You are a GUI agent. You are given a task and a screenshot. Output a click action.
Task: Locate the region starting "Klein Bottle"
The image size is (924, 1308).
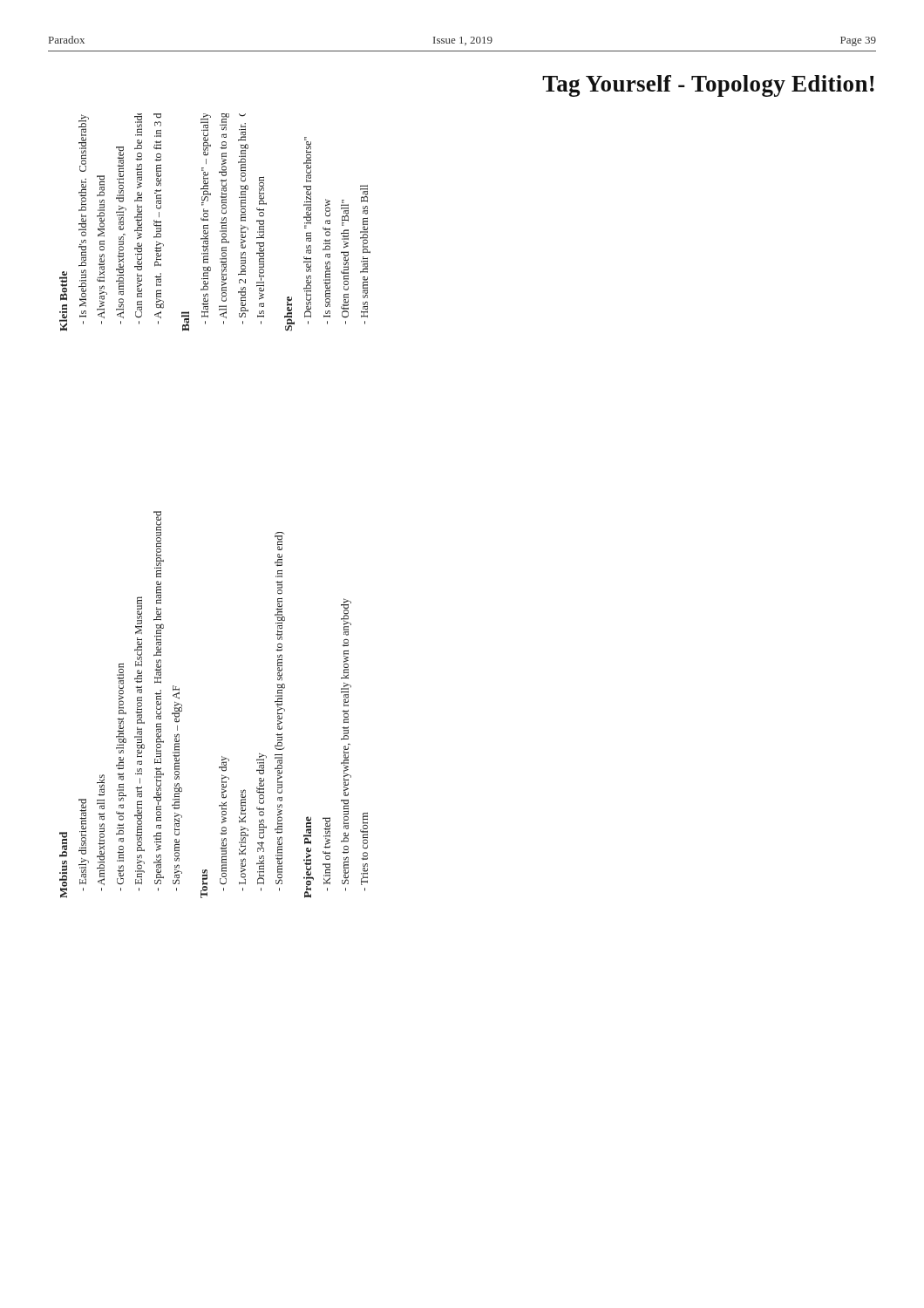click(x=63, y=301)
